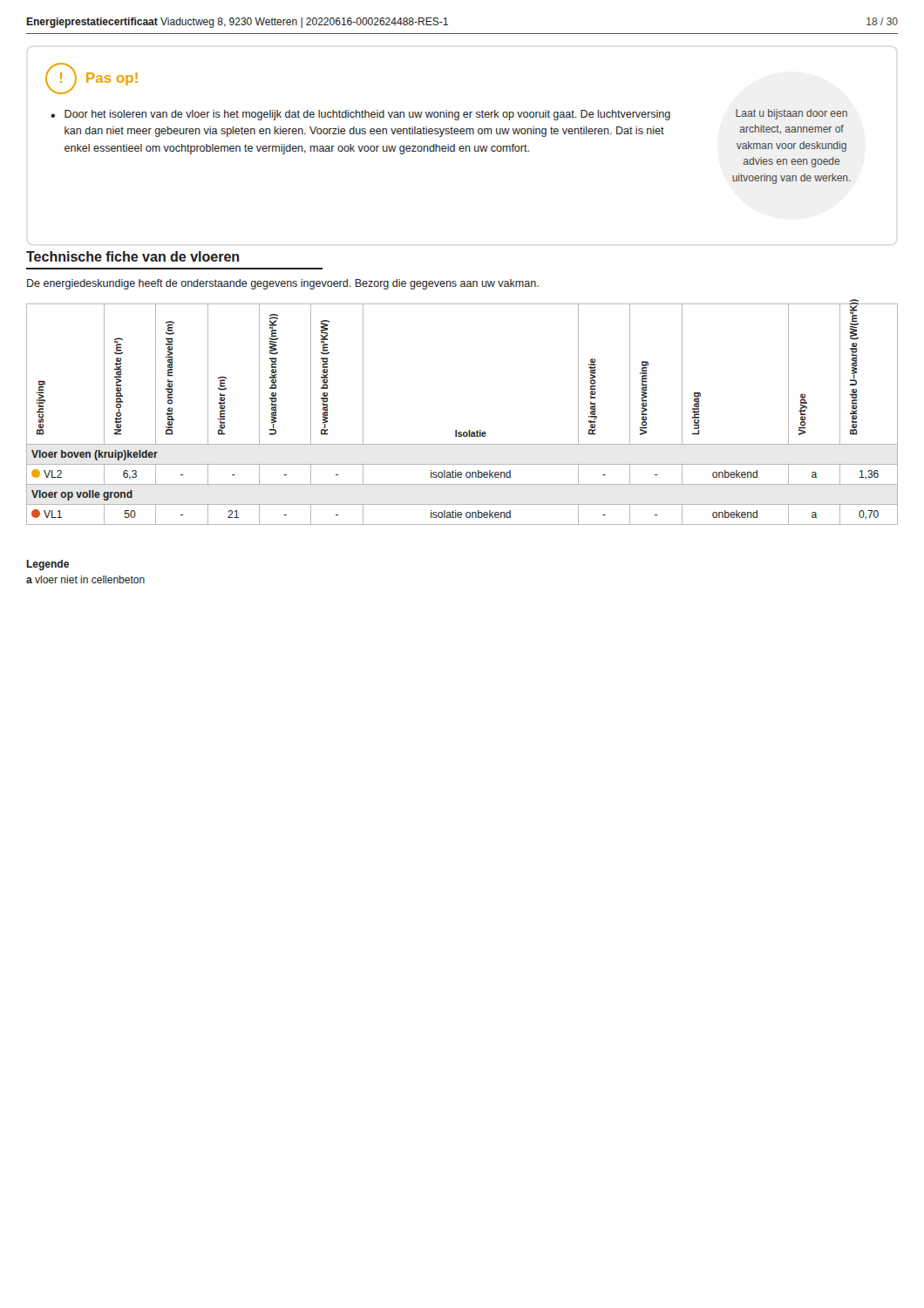Viewport: 924px width, 1308px height.
Task: Find the list item with the text "a vloer niet in"
Action: click(x=85, y=580)
